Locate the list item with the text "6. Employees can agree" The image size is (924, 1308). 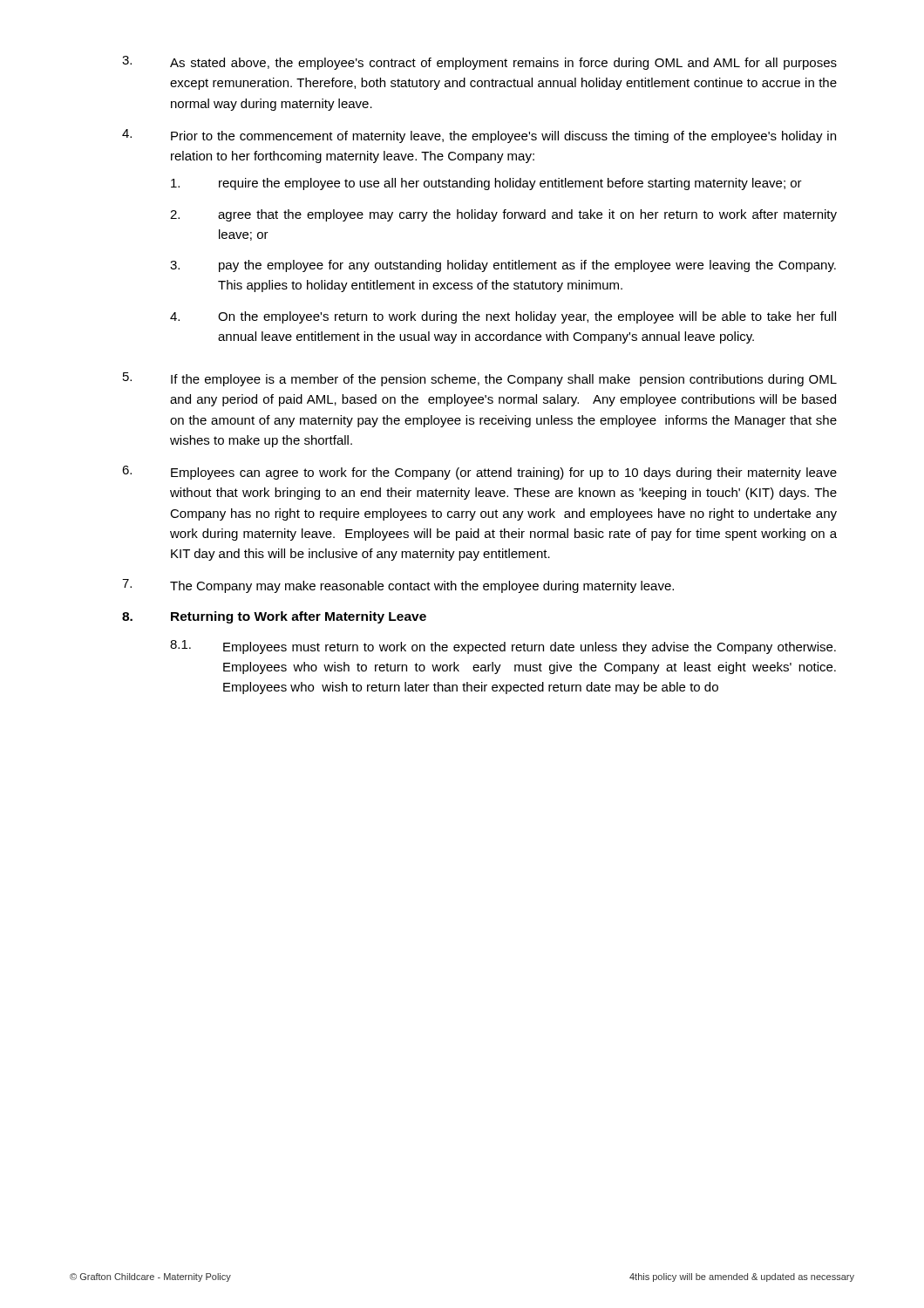click(479, 513)
